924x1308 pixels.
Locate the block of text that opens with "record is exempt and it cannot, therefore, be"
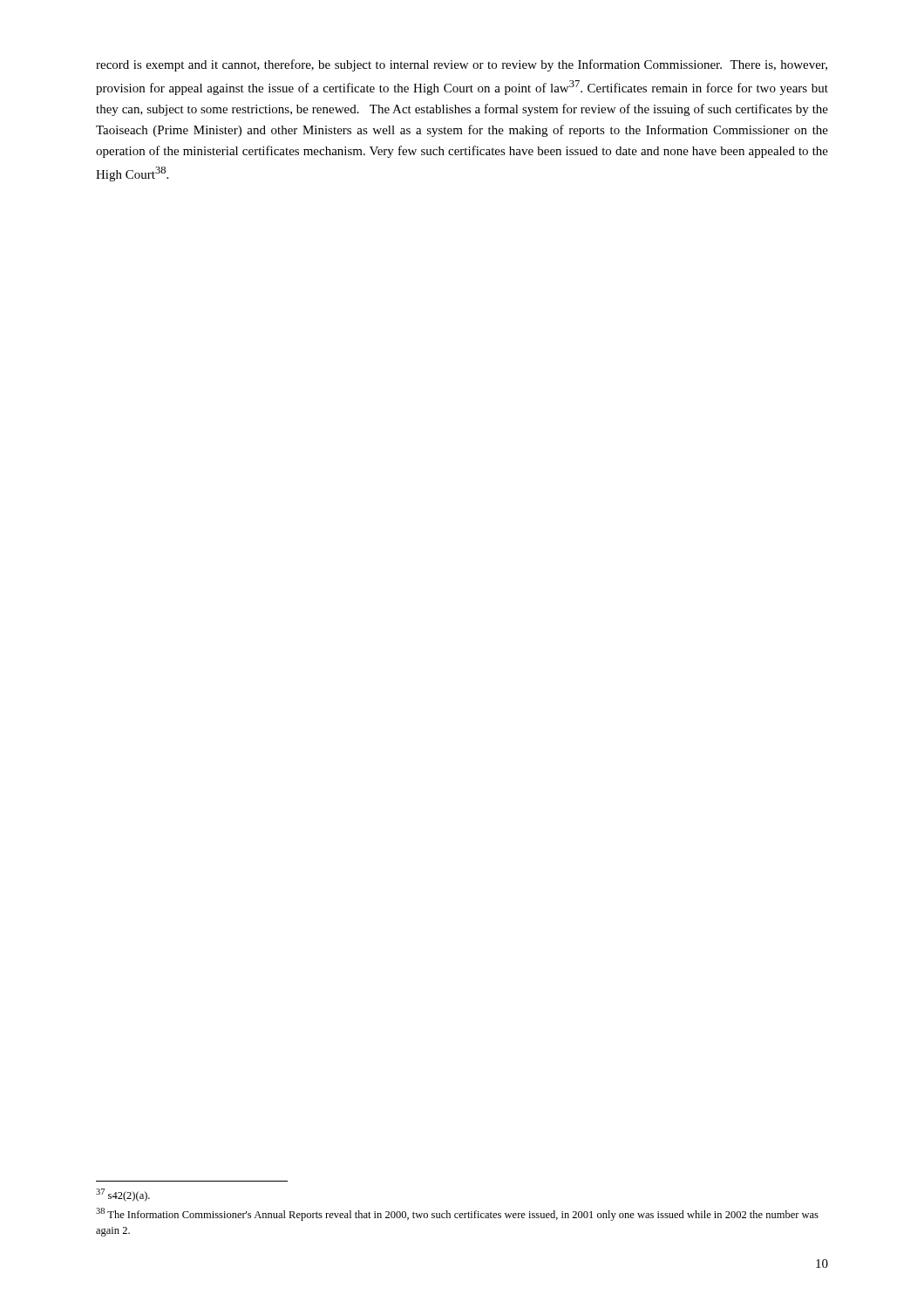[462, 119]
